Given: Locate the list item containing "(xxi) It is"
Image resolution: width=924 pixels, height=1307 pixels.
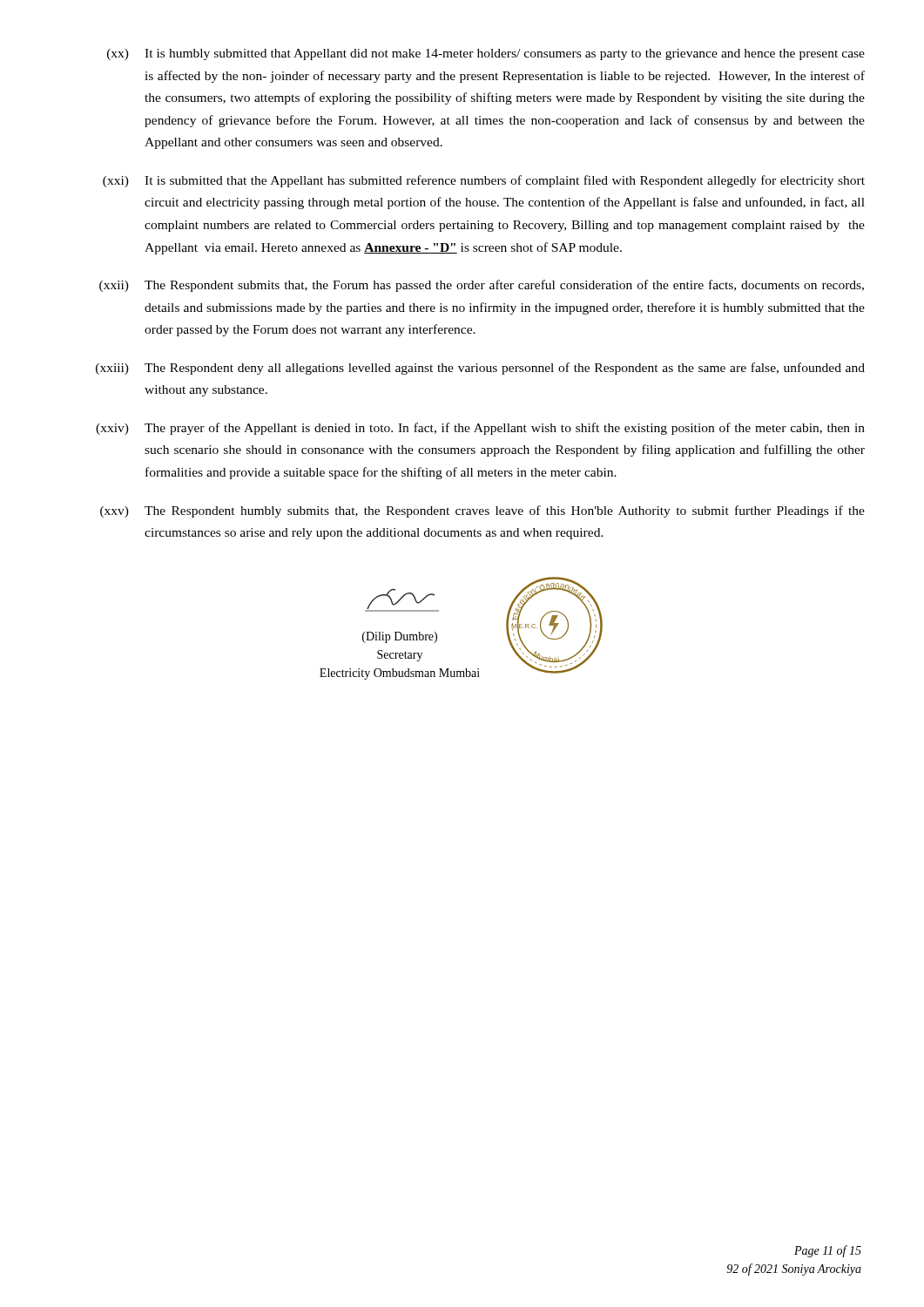Looking at the screenshot, I should (462, 213).
